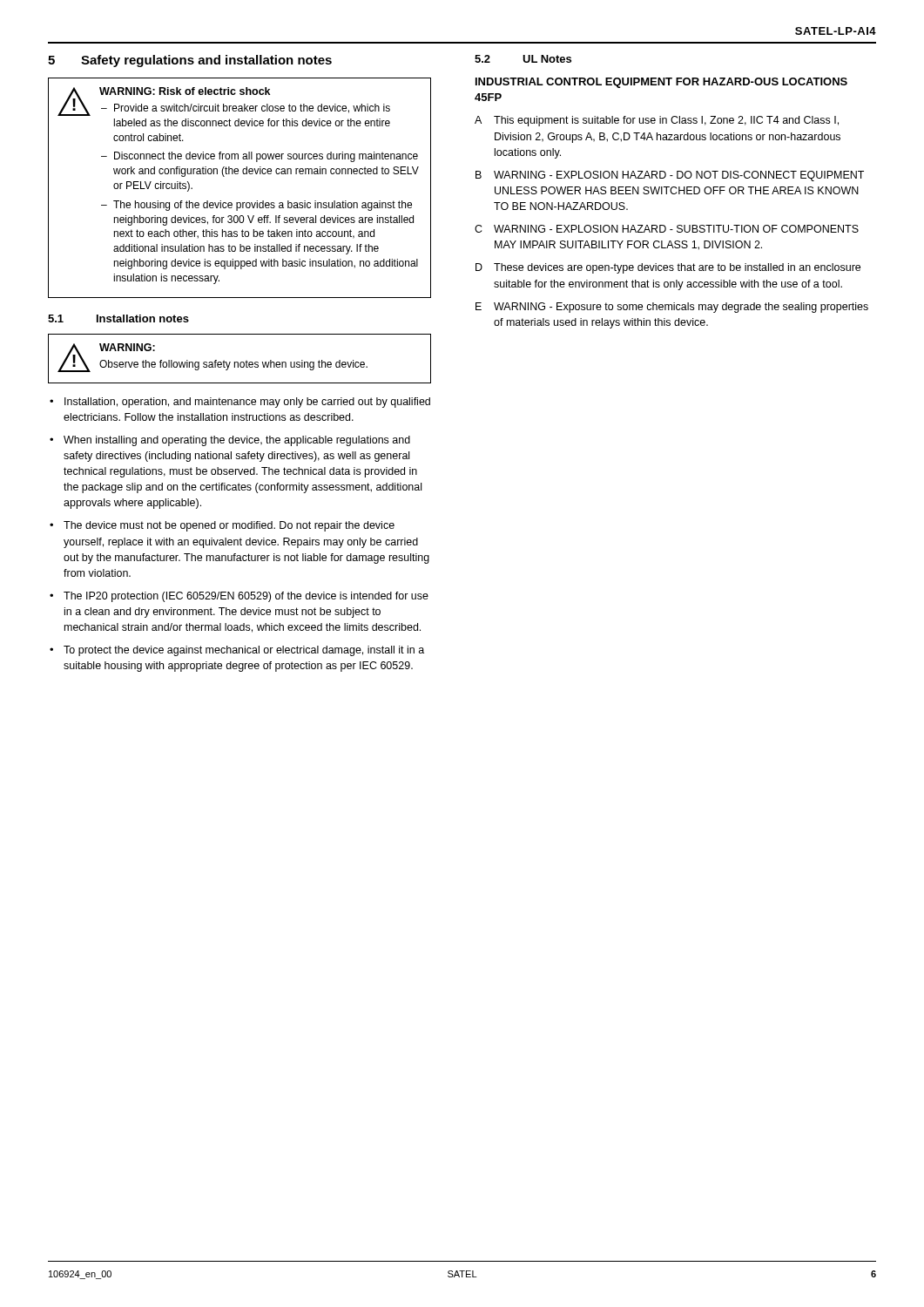Point to the block beginning "A This equipment"
924x1307 pixels.
675,136
